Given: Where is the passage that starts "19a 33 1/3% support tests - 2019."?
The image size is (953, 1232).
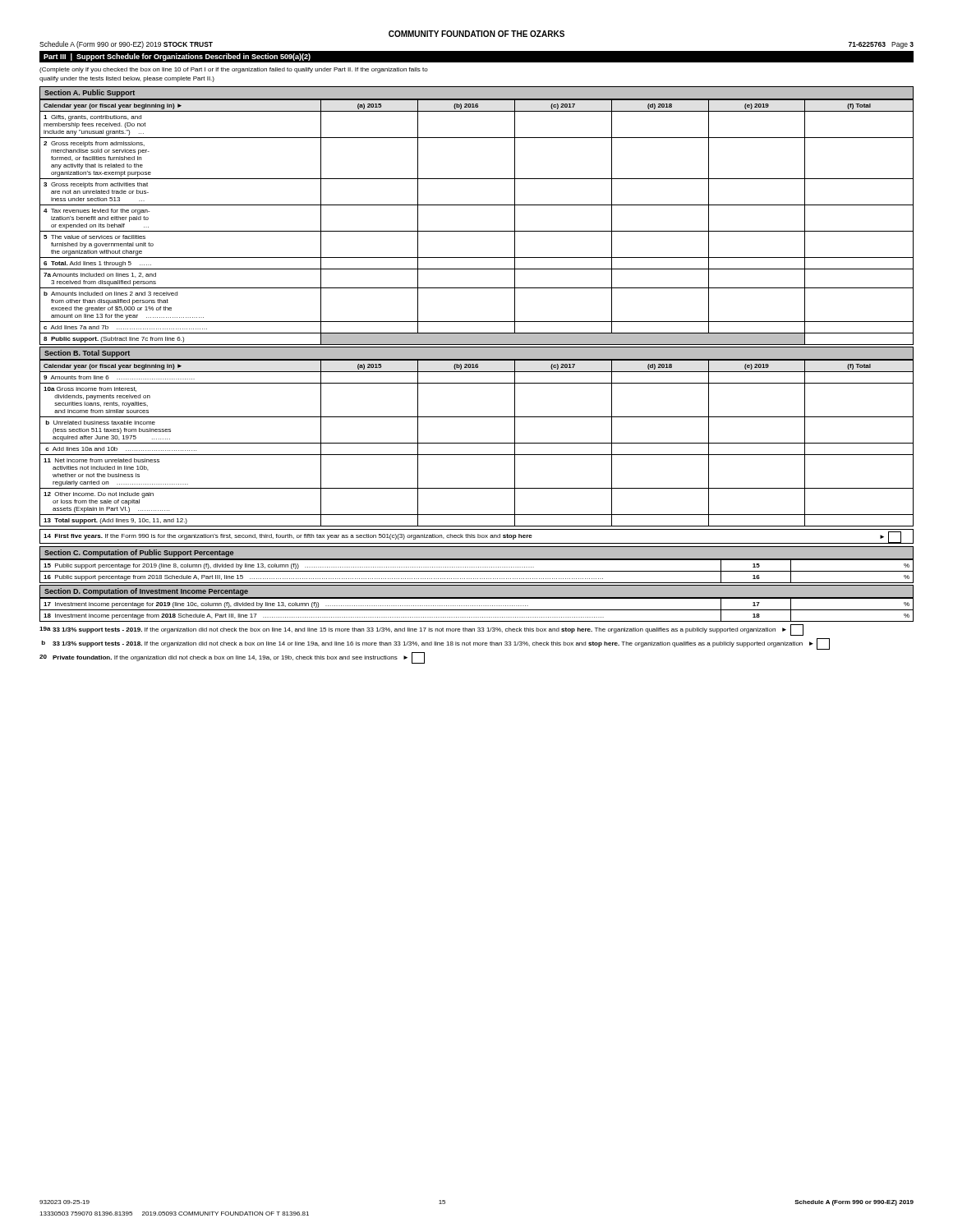Looking at the screenshot, I should point(476,644).
